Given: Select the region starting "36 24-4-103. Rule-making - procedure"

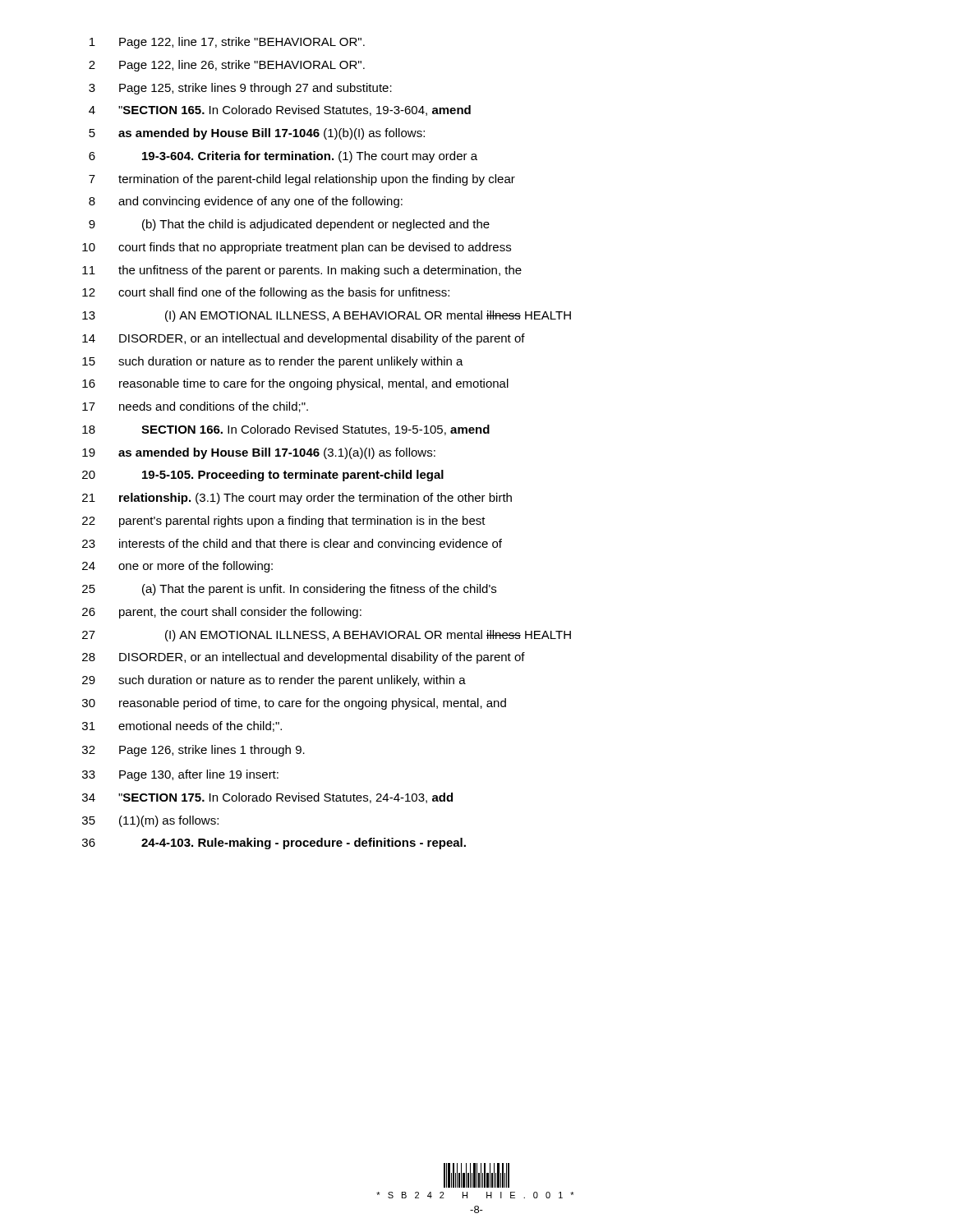Looking at the screenshot, I should coord(476,843).
